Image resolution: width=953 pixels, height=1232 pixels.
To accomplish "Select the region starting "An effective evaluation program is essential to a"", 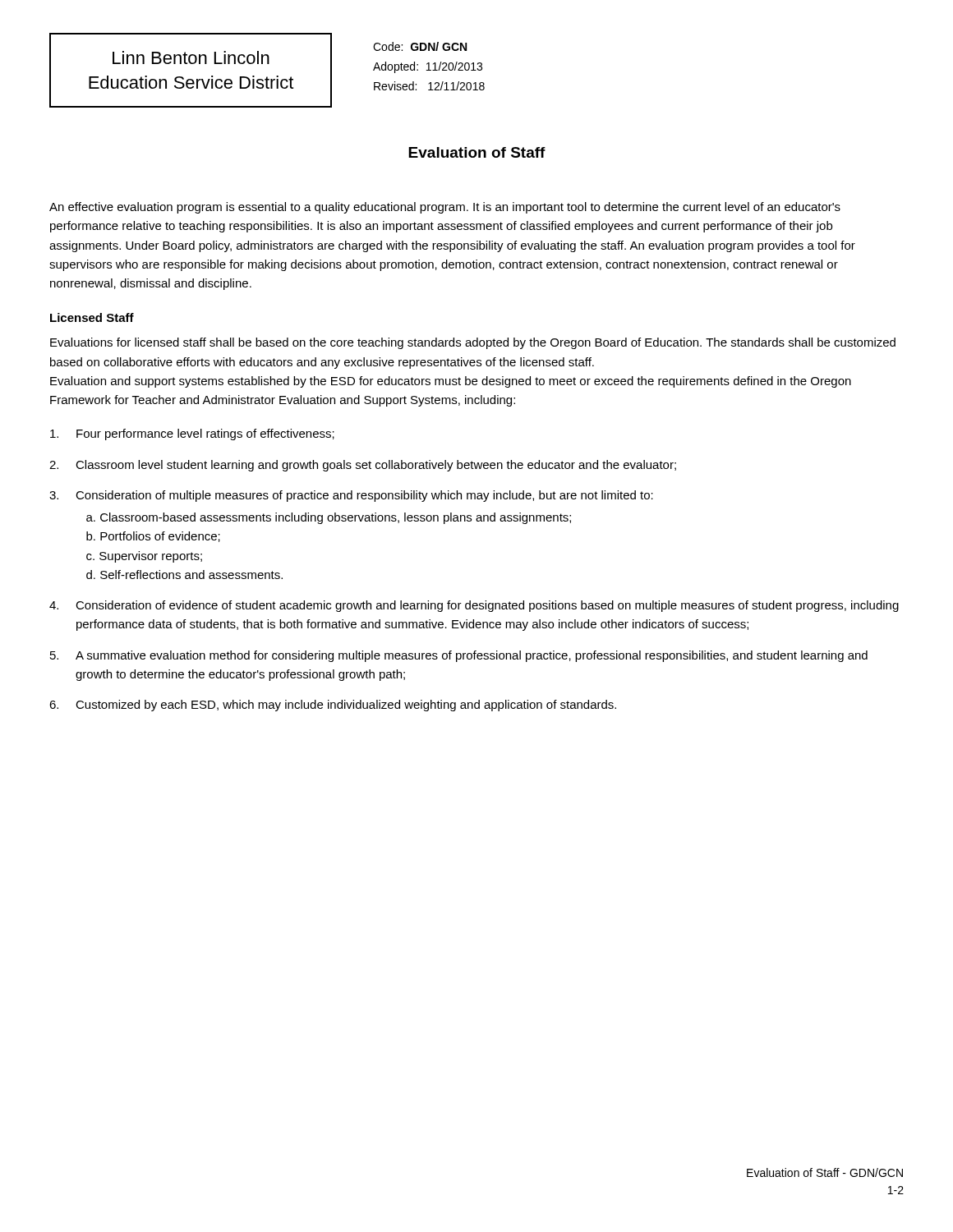I will coord(452,245).
